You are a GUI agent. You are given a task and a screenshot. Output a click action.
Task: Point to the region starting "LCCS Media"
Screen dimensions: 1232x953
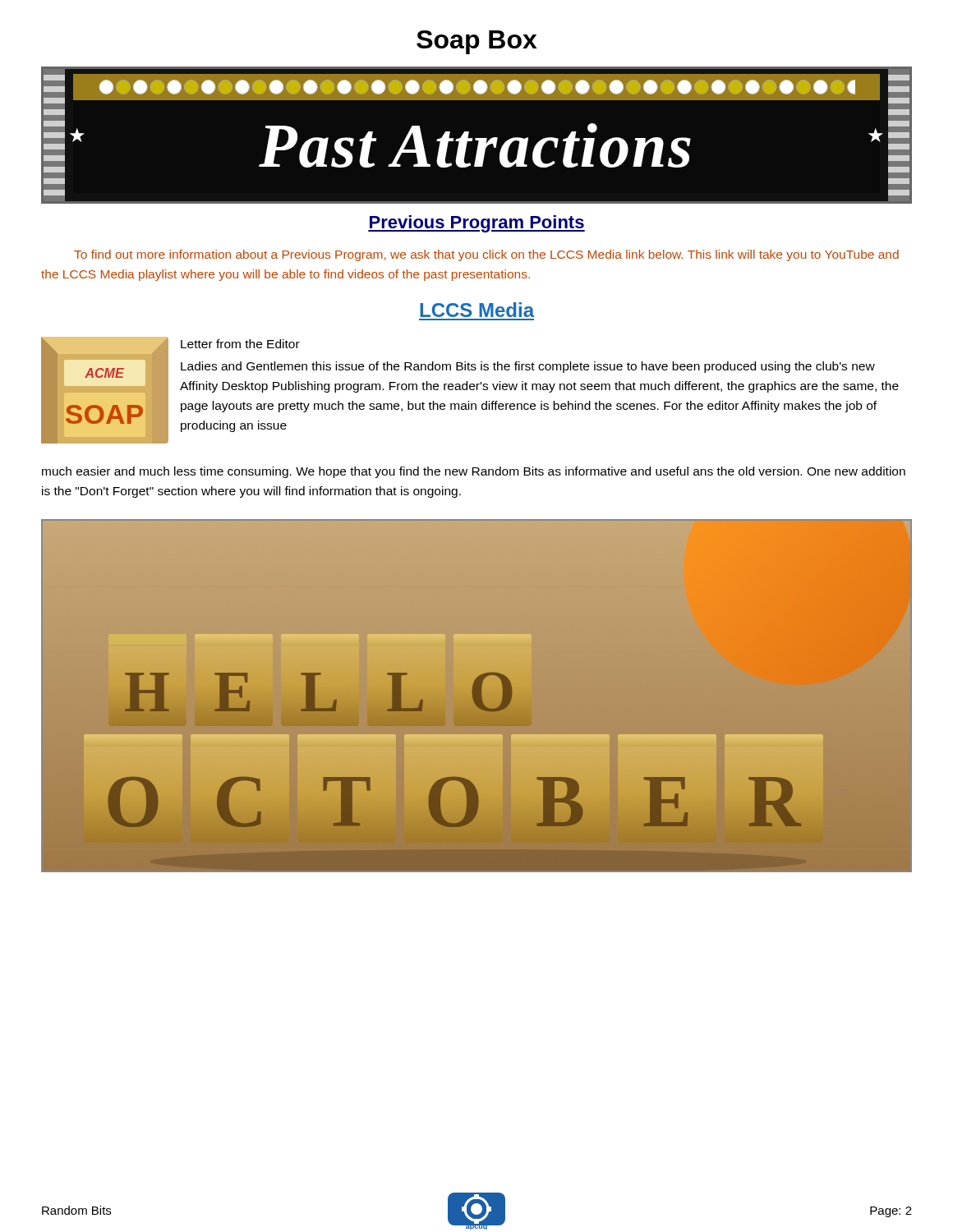[x=476, y=310]
